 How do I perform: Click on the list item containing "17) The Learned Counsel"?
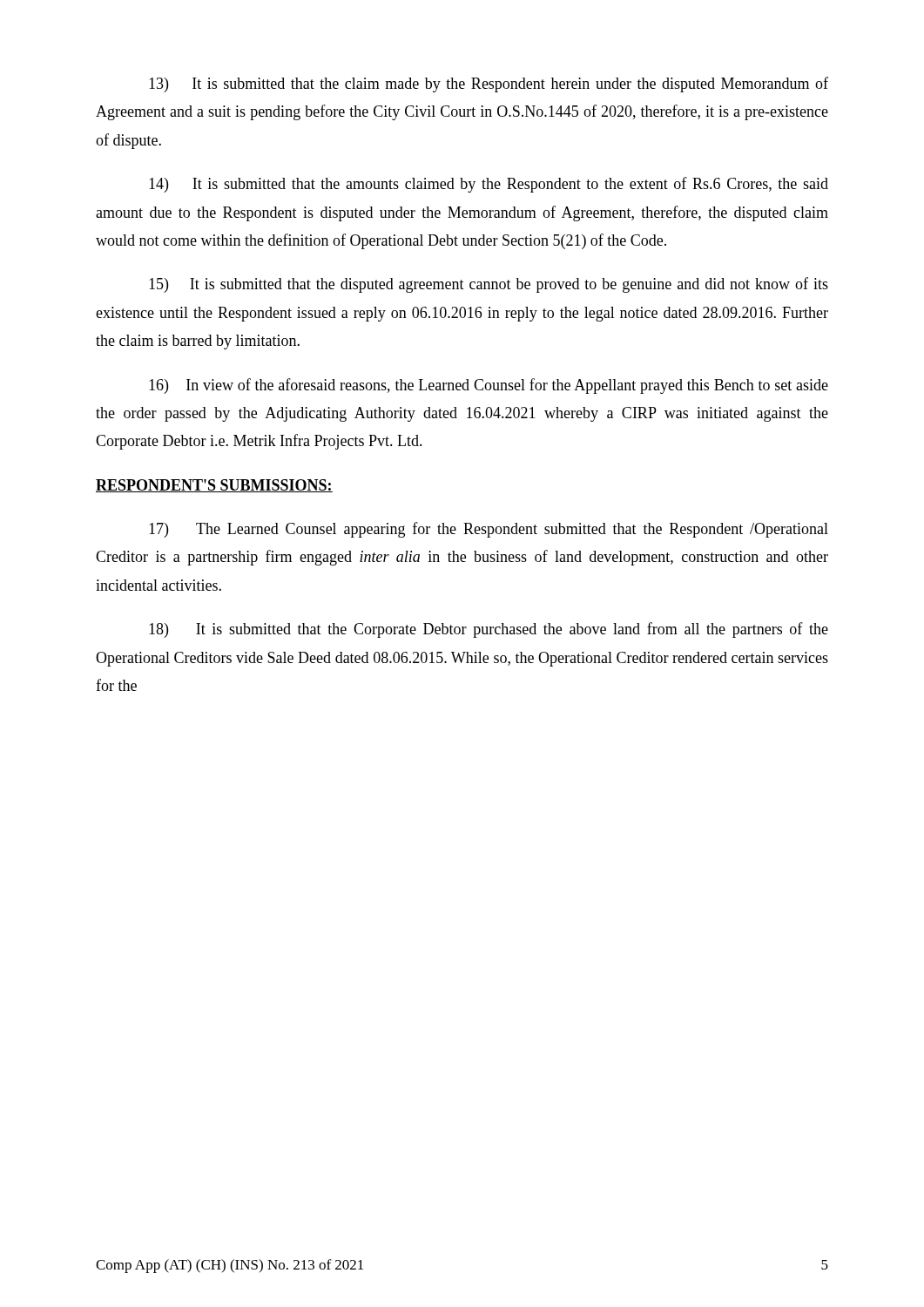462,557
